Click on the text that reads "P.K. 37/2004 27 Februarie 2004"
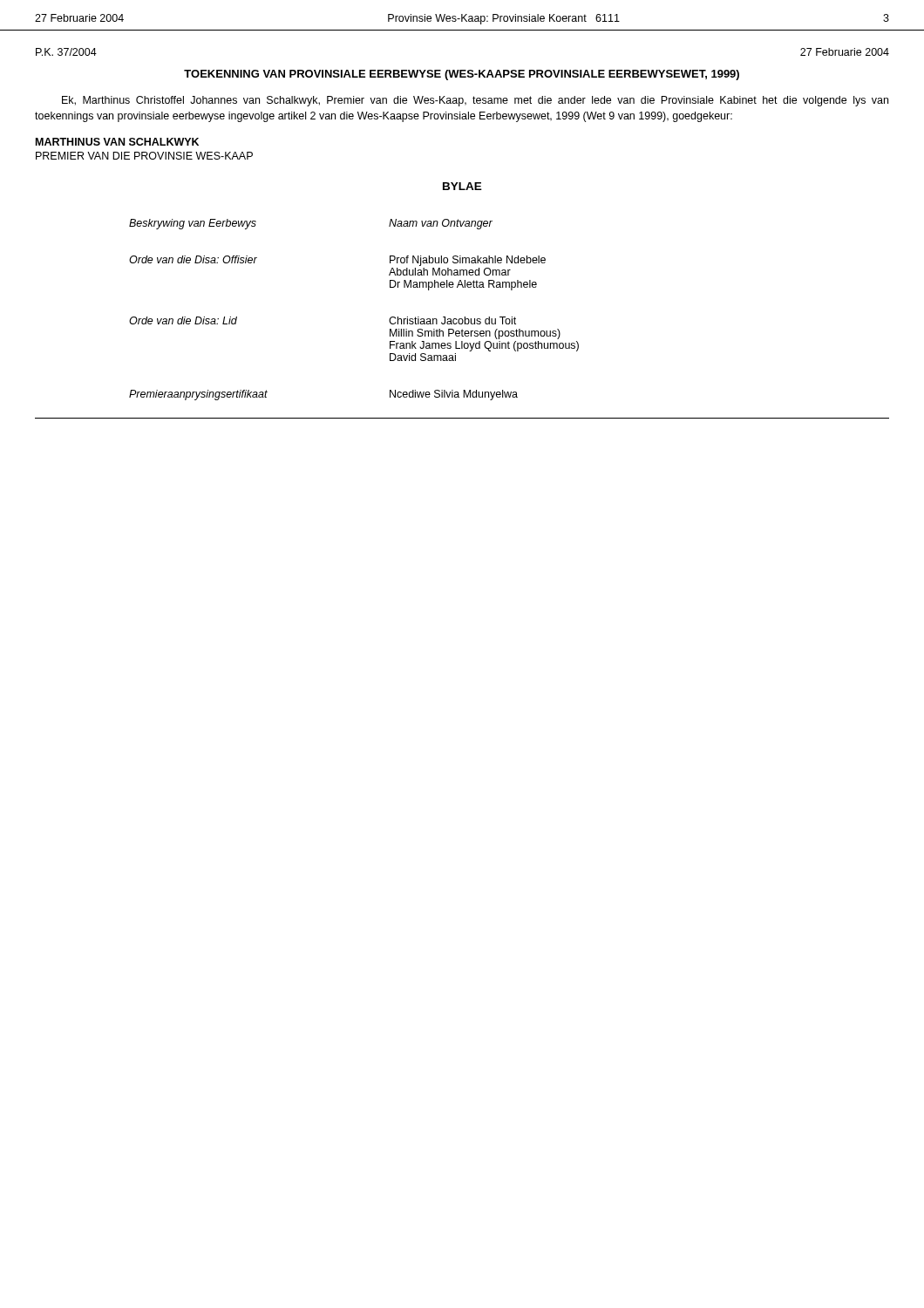The image size is (924, 1308). click(70, 52)
